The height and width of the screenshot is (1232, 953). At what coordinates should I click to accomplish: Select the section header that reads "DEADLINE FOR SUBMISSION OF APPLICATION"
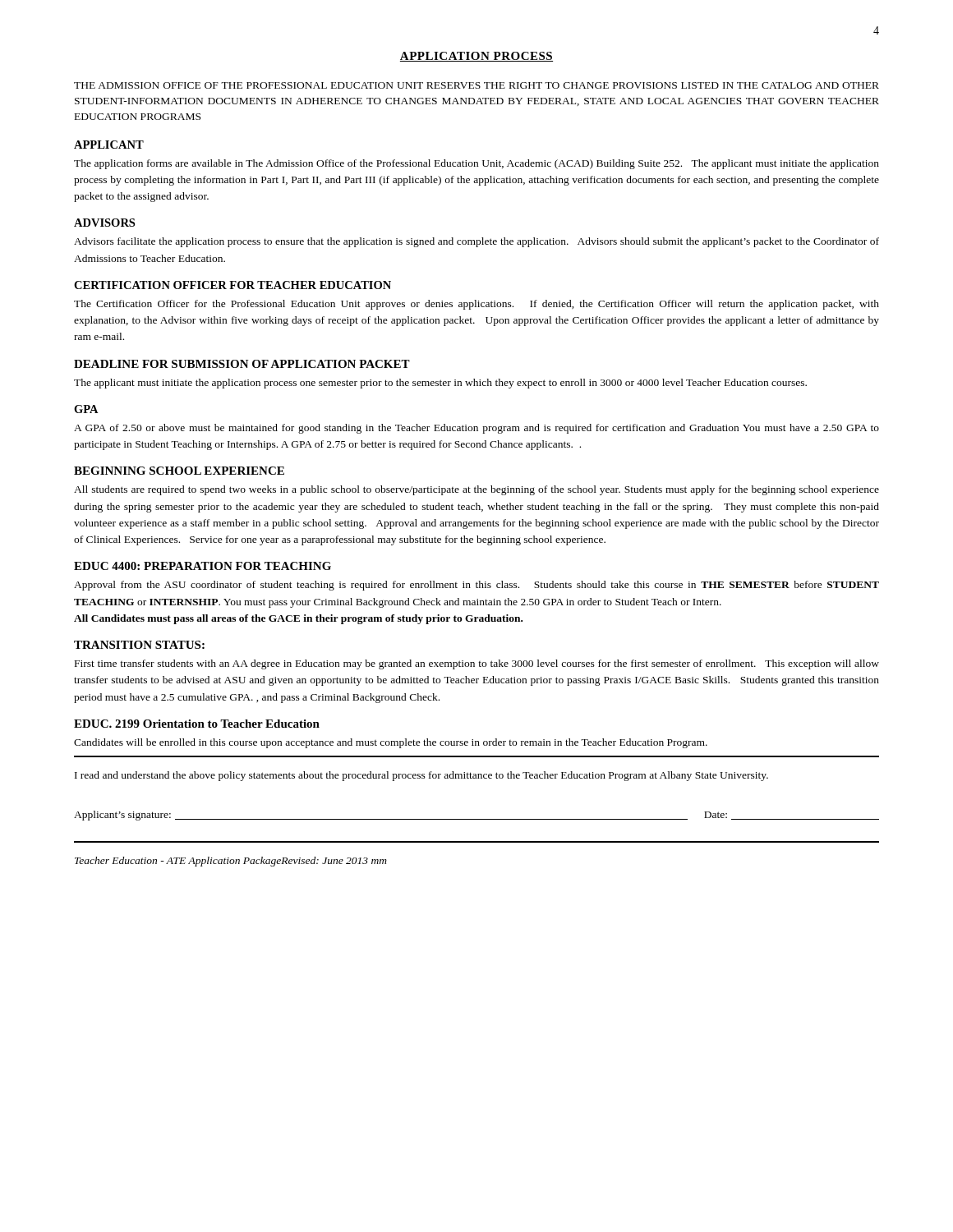(242, 364)
